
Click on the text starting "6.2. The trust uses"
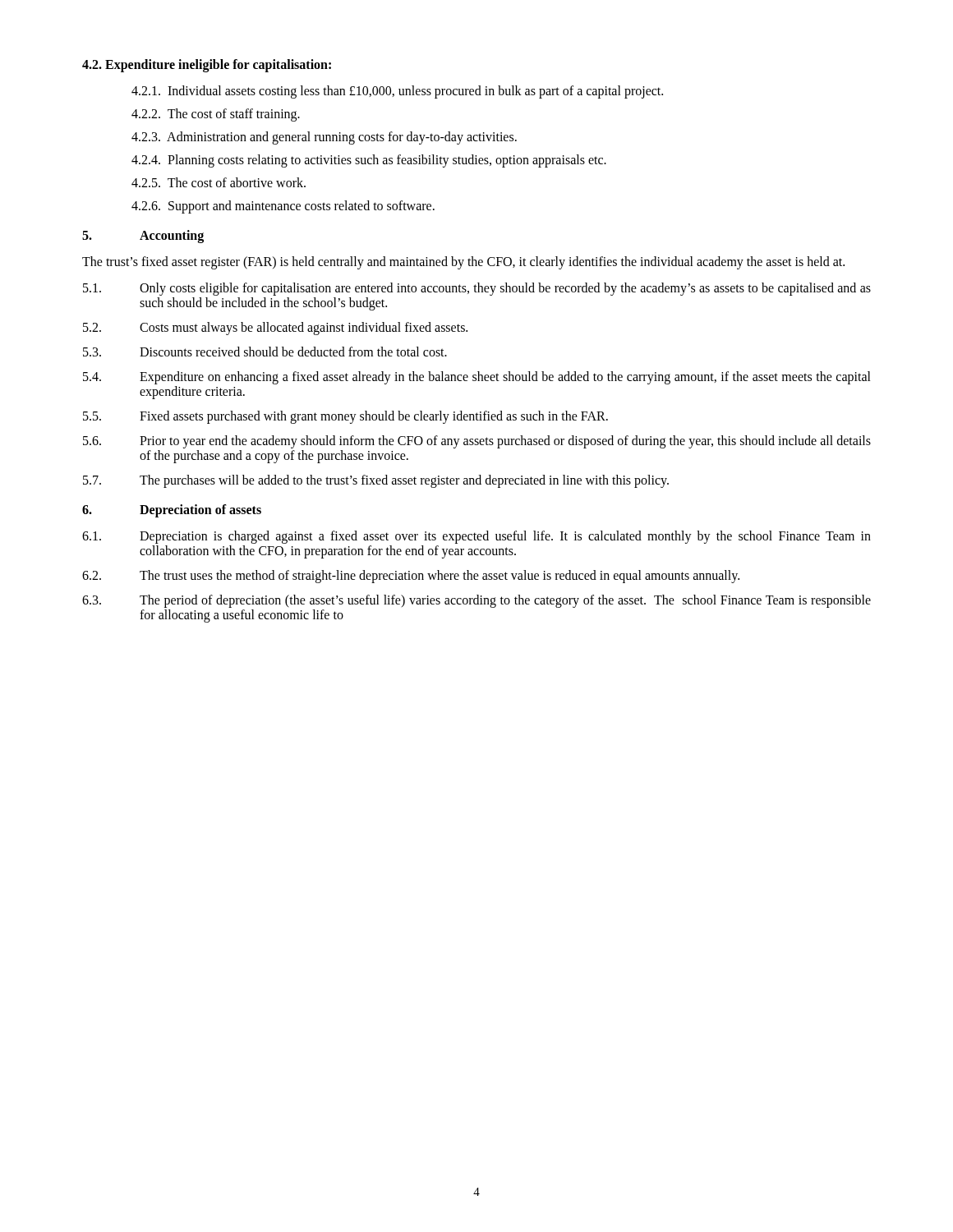pyautogui.click(x=476, y=576)
